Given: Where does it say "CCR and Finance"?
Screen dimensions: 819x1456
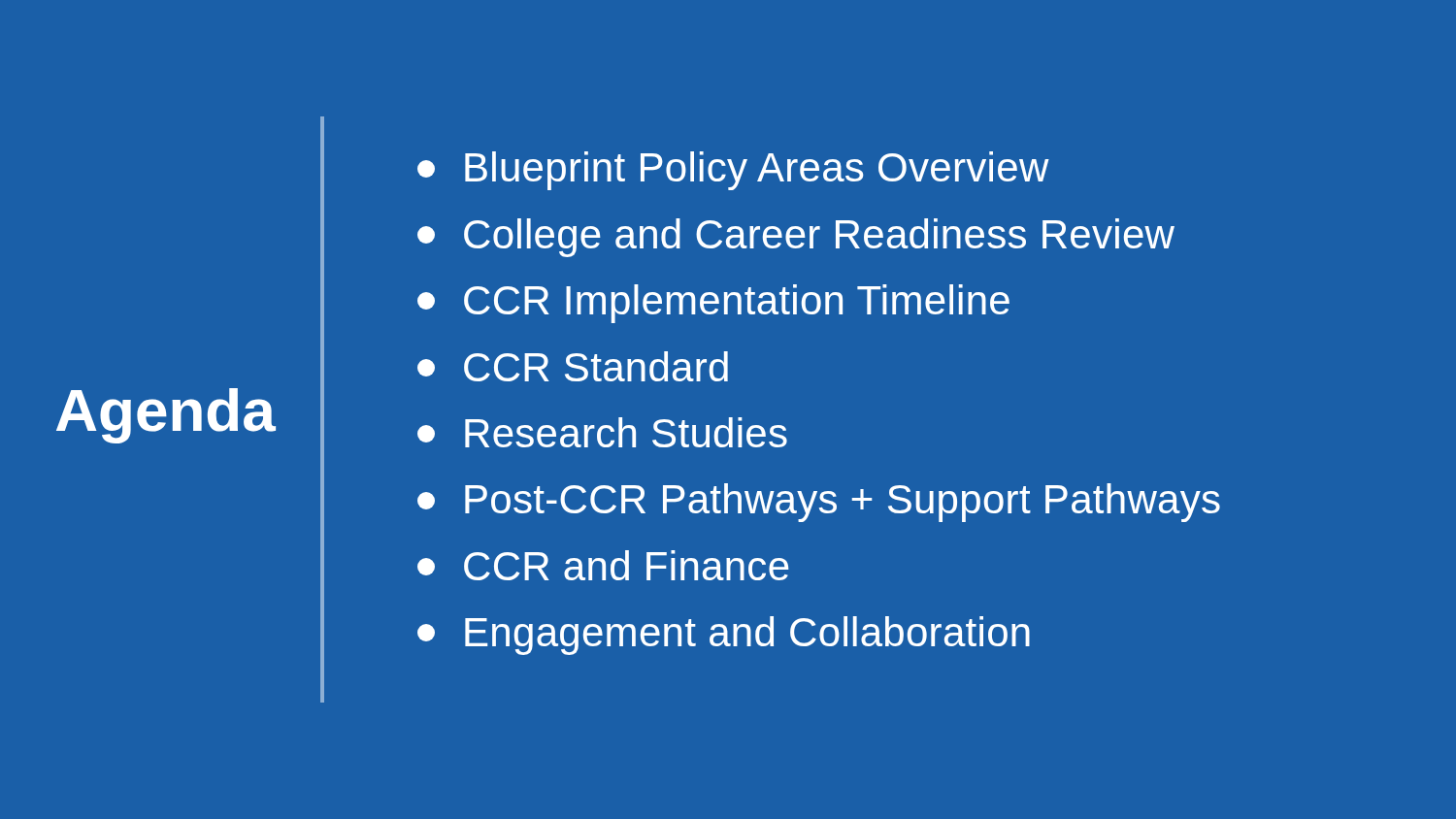Looking at the screenshot, I should (604, 567).
